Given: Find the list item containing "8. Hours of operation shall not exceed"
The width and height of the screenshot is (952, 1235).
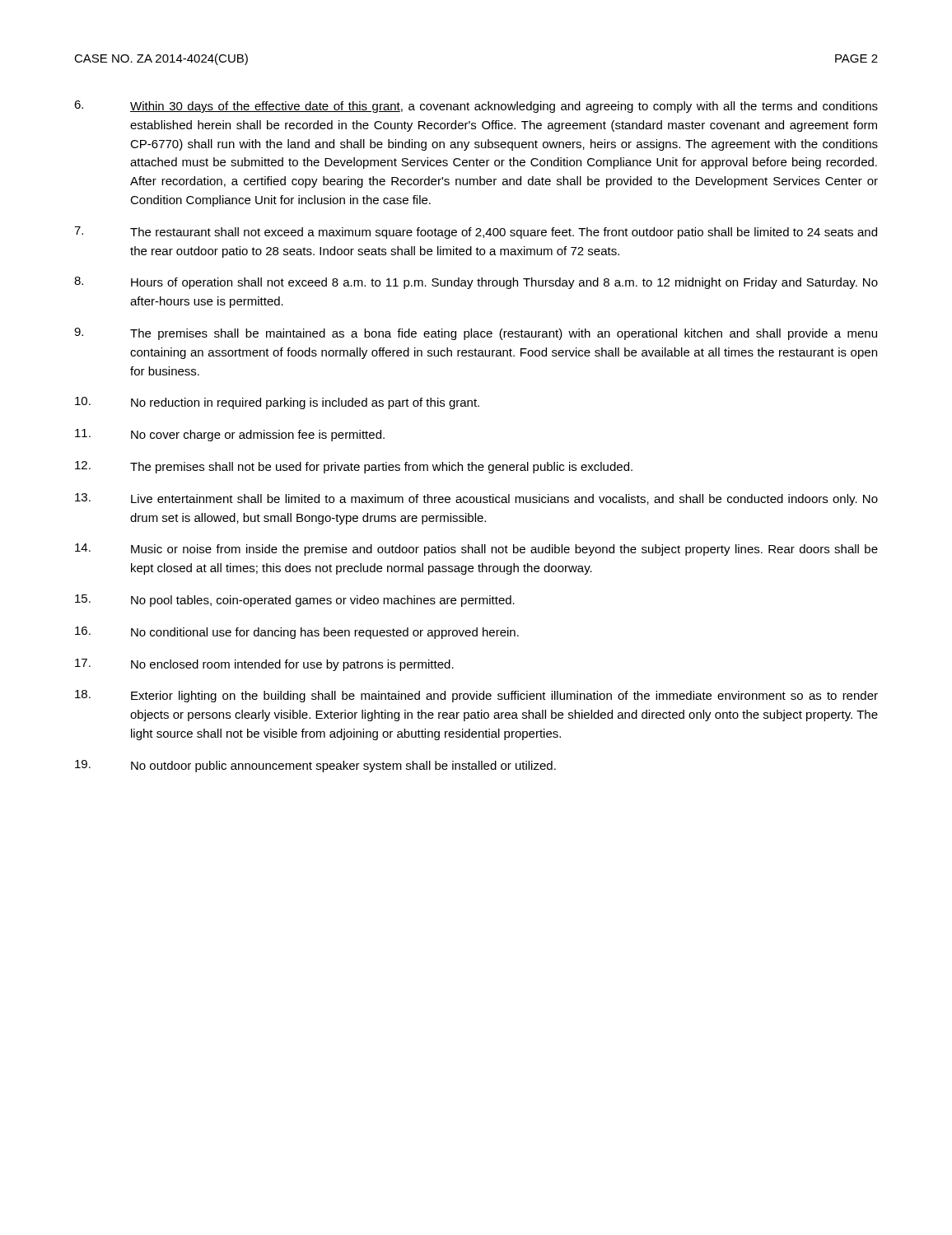Looking at the screenshot, I should tap(476, 292).
